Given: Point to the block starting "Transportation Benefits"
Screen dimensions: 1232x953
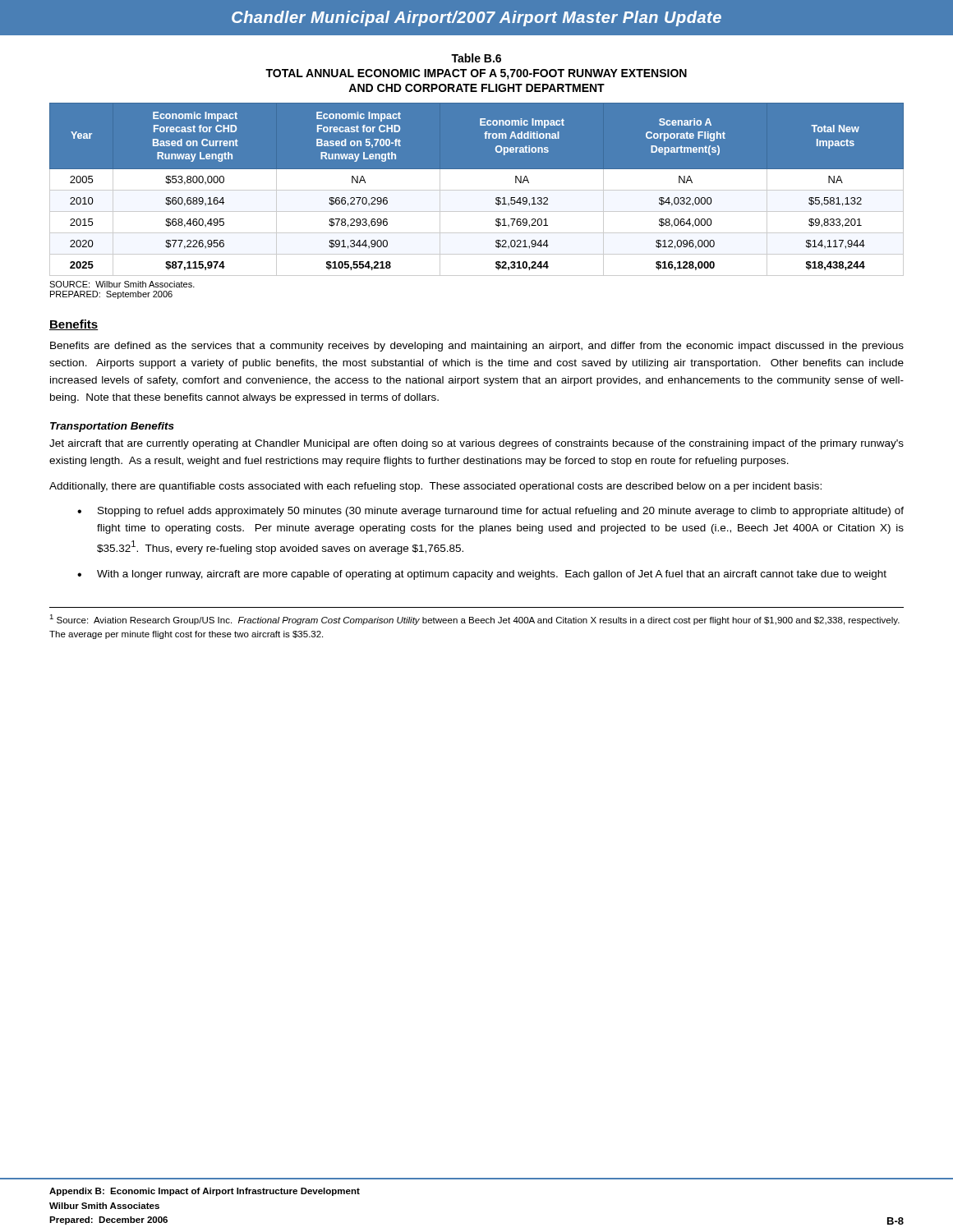Looking at the screenshot, I should pos(112,426).
